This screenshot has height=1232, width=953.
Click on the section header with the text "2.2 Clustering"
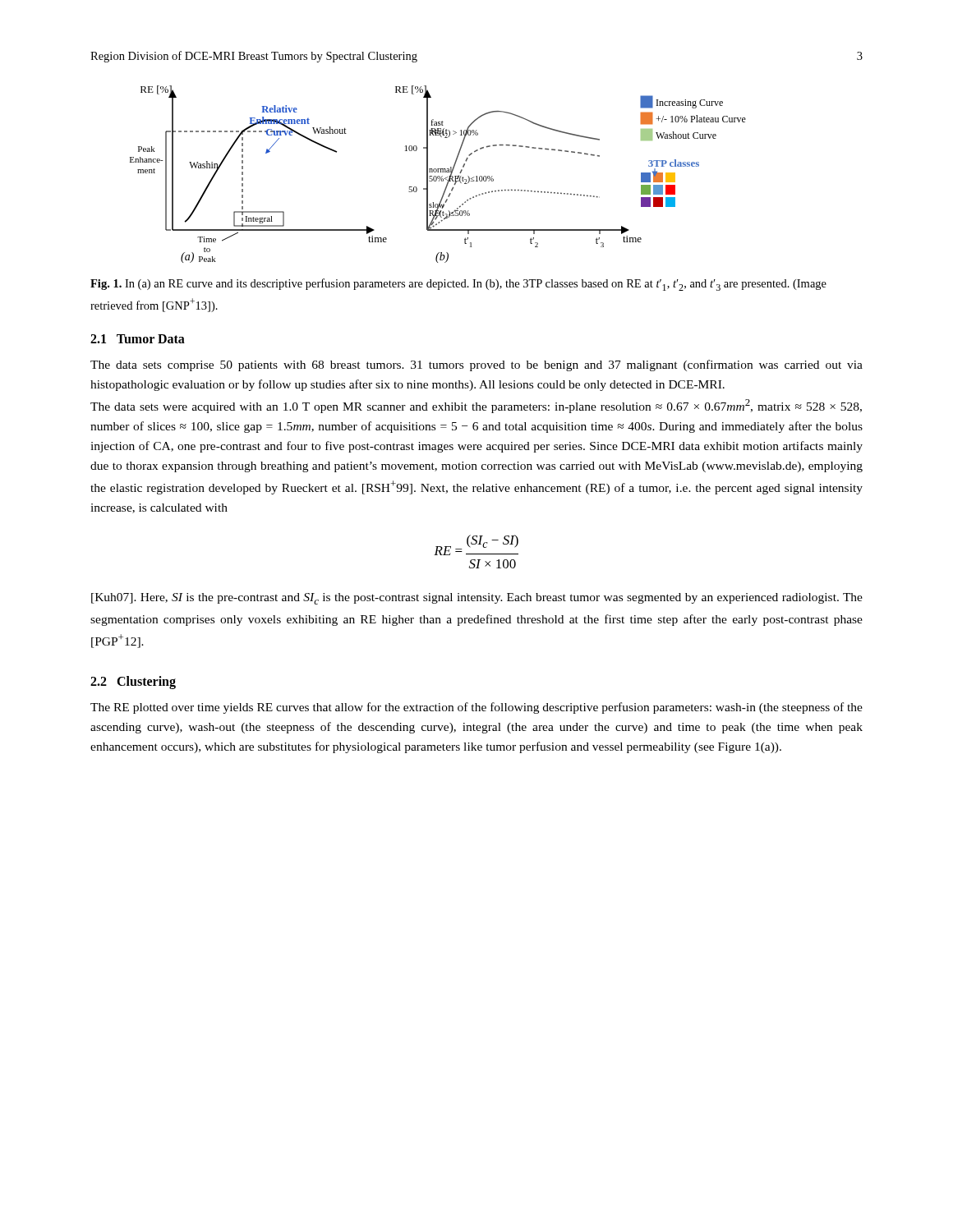point(133,681)
